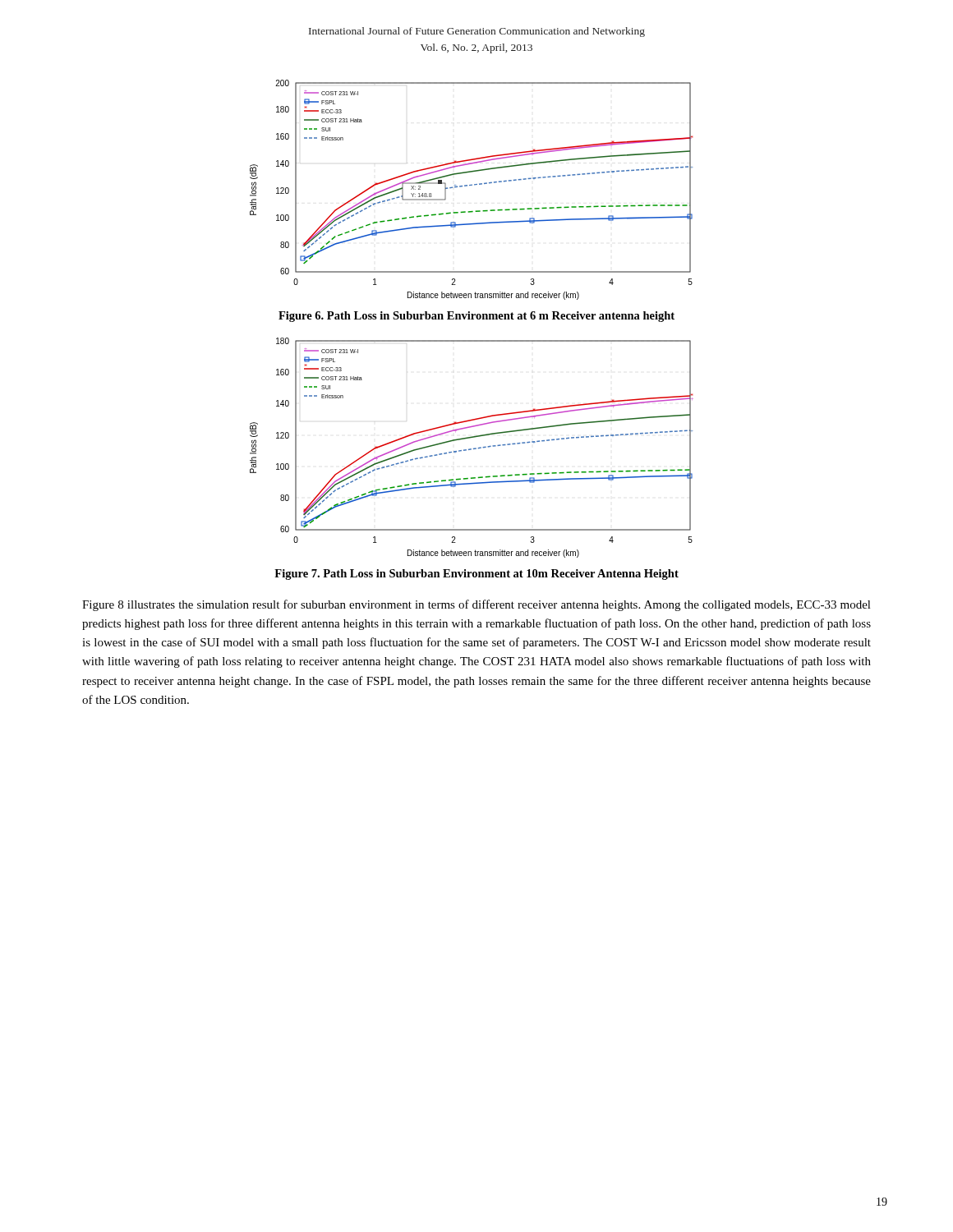Locate the caption containing "Figure 7. Path Loss in Suburban Environment at"
The width and height of the screenshot is (953, 1232).
pos(476,573)
